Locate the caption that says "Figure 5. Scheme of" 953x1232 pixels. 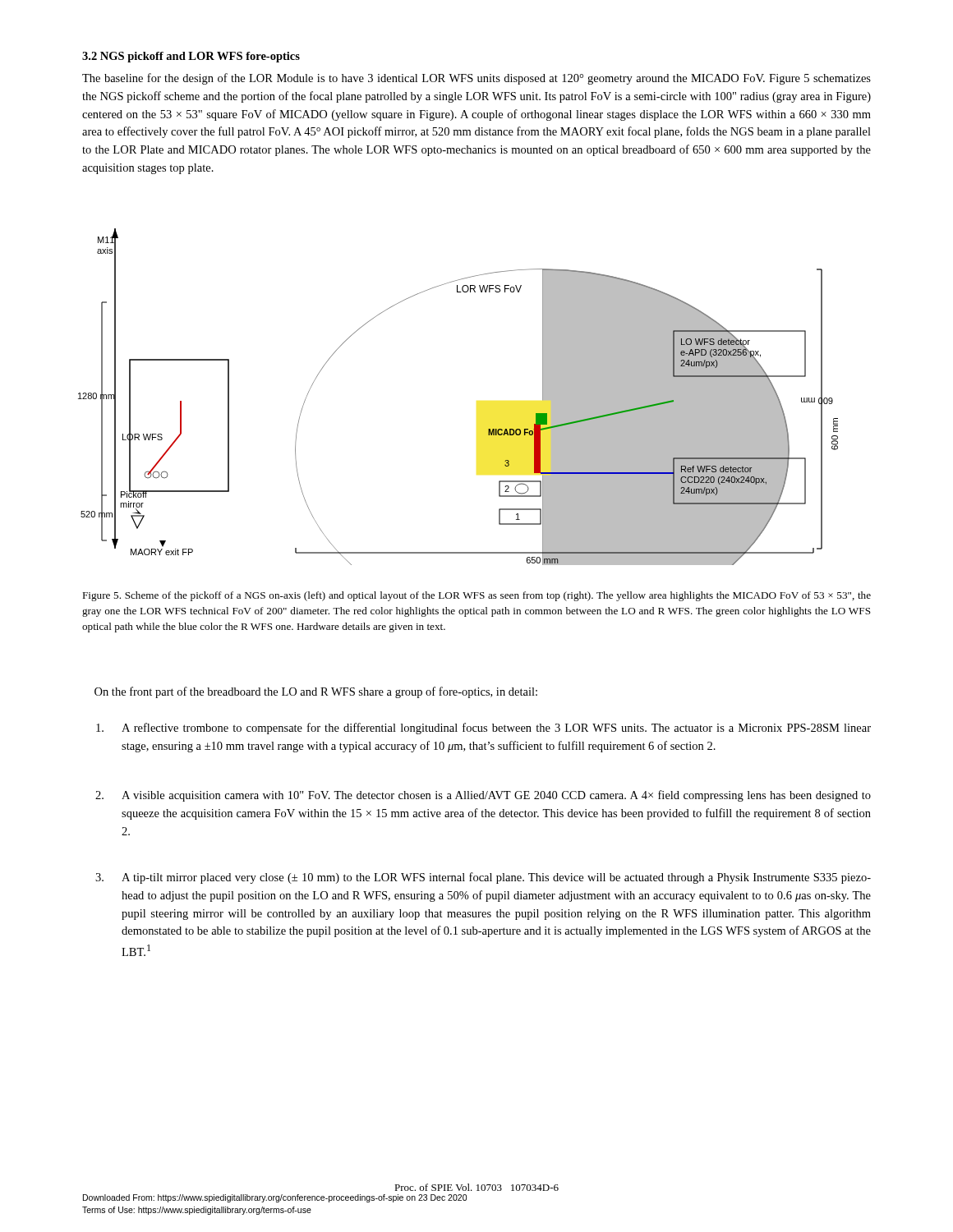click(476, 611)
